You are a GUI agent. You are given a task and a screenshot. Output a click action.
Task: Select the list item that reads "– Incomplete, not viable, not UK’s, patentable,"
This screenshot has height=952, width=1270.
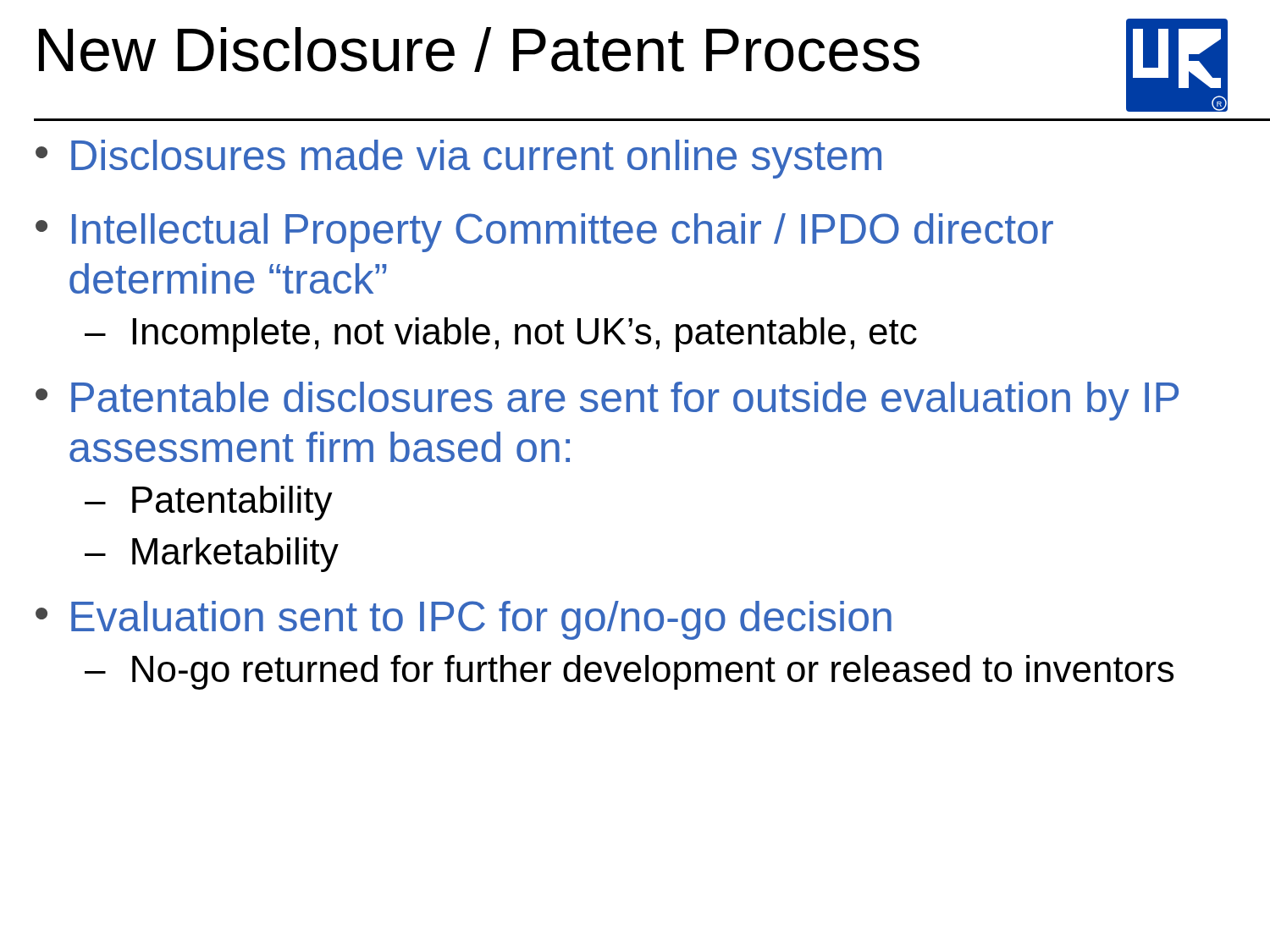pos(501,332)
